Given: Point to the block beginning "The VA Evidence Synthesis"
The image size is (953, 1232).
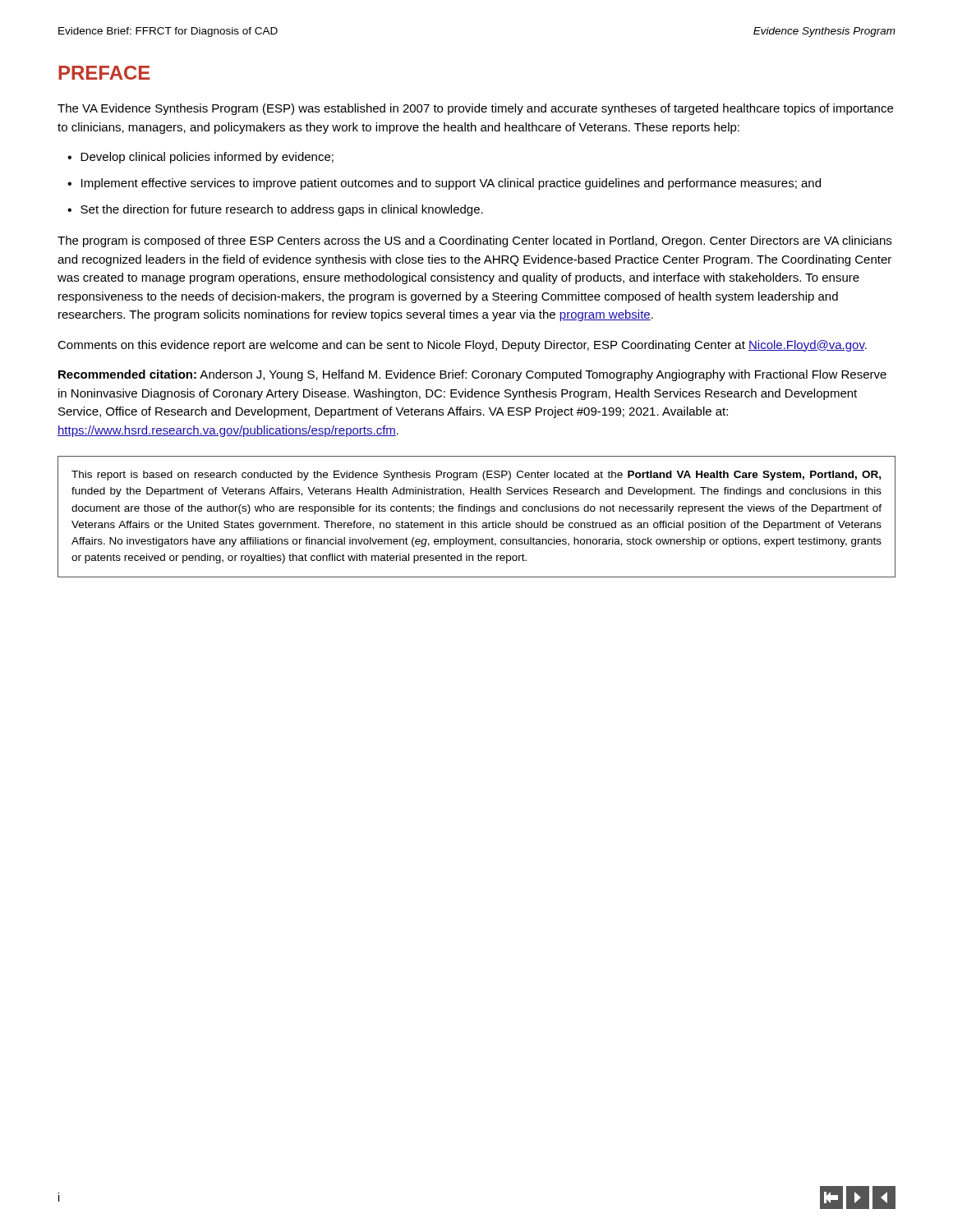Looking at the screenshot, I should (x=476, y=118).
